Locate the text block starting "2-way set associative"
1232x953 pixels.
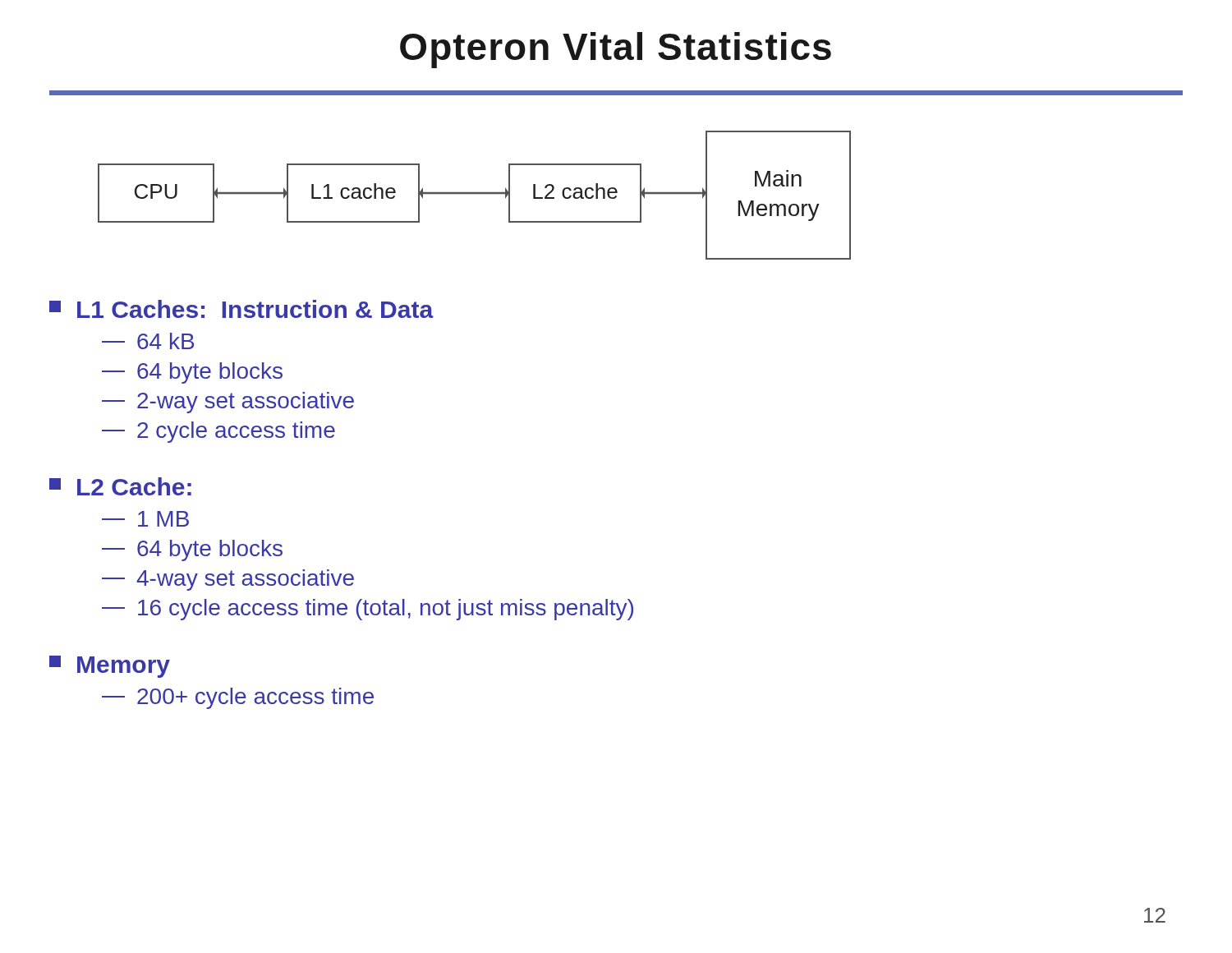click(x=228, y=401)
